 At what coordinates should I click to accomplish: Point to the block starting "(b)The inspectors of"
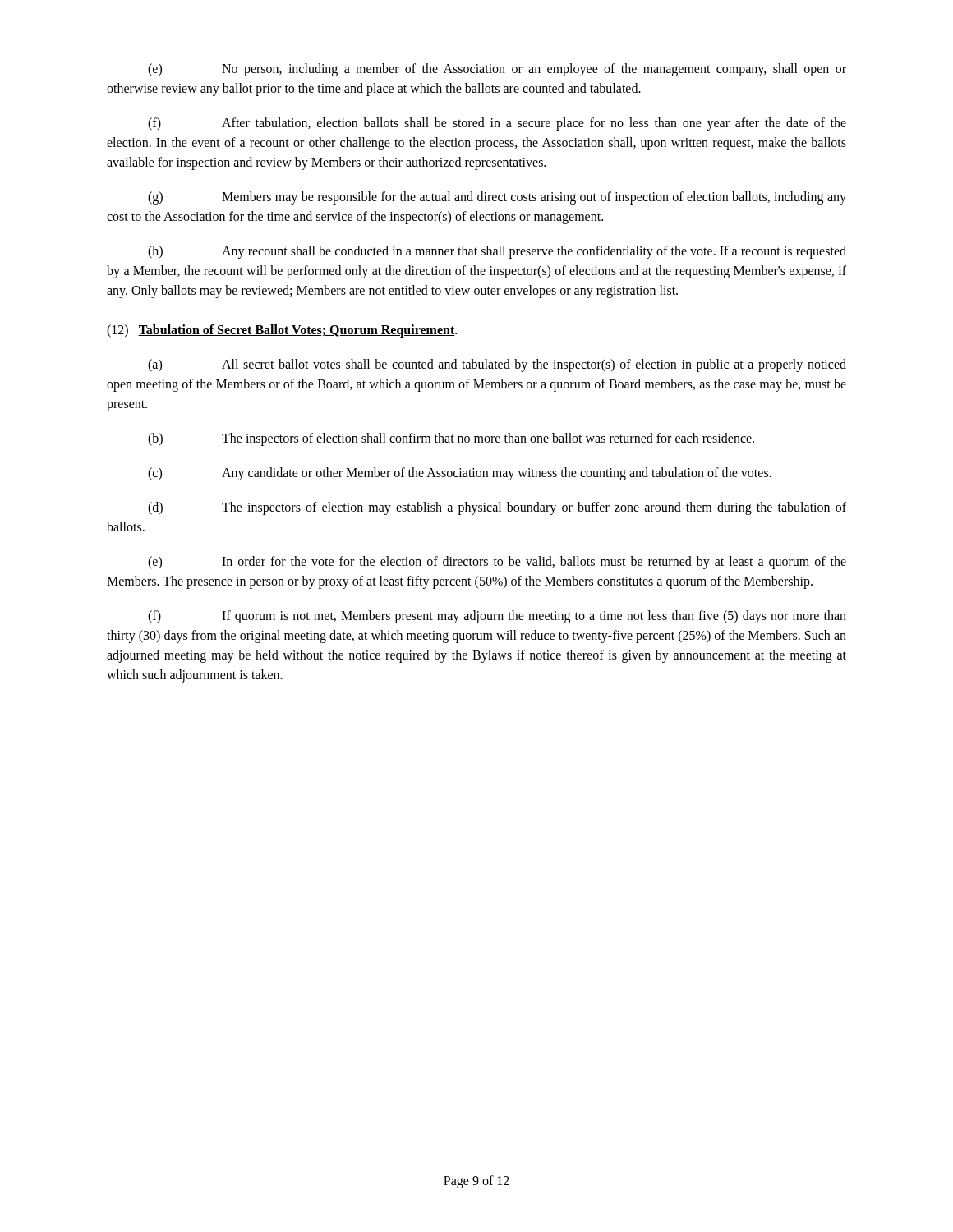(431, 439)
